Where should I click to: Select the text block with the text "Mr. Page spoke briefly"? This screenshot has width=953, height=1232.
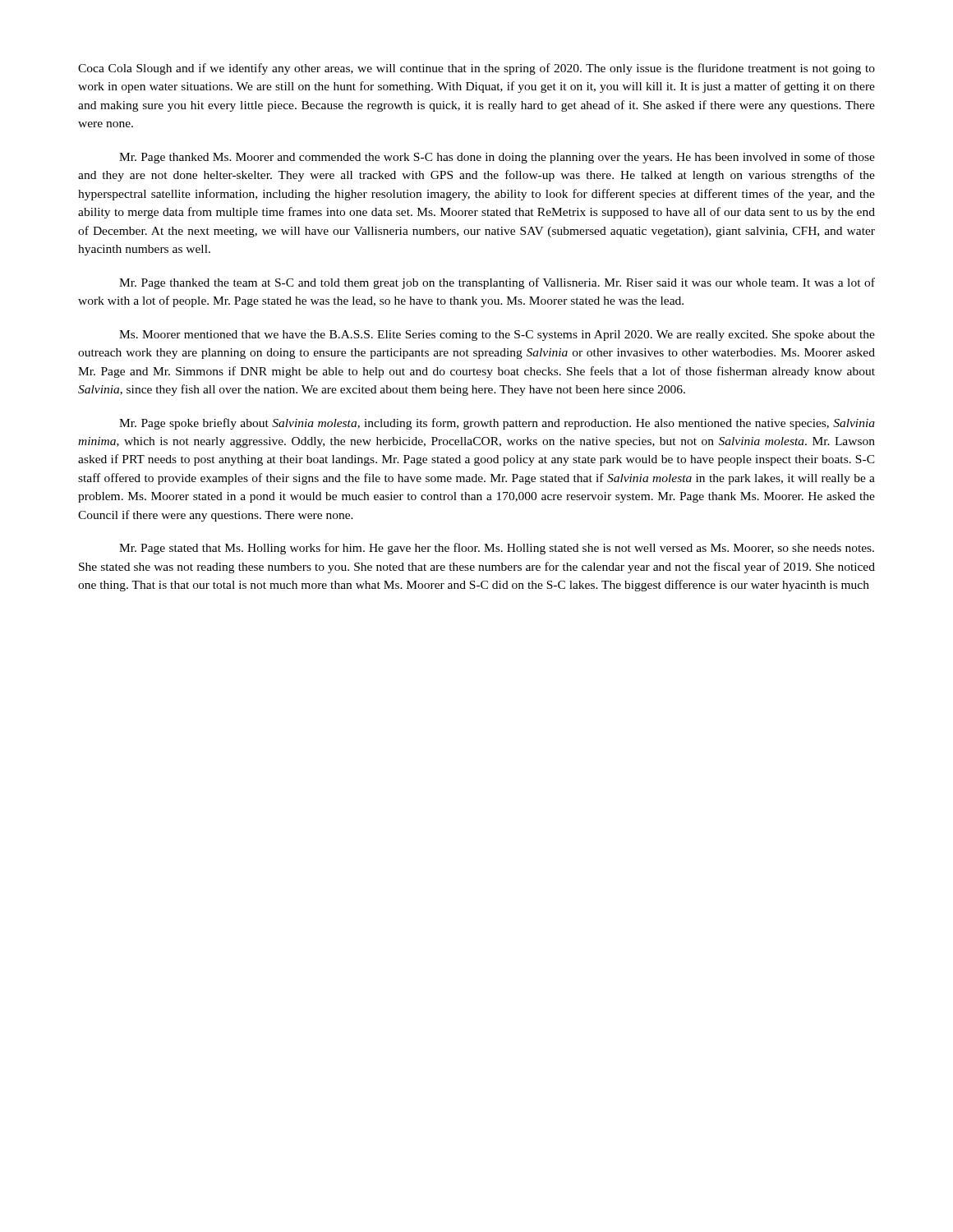[476, 468]
